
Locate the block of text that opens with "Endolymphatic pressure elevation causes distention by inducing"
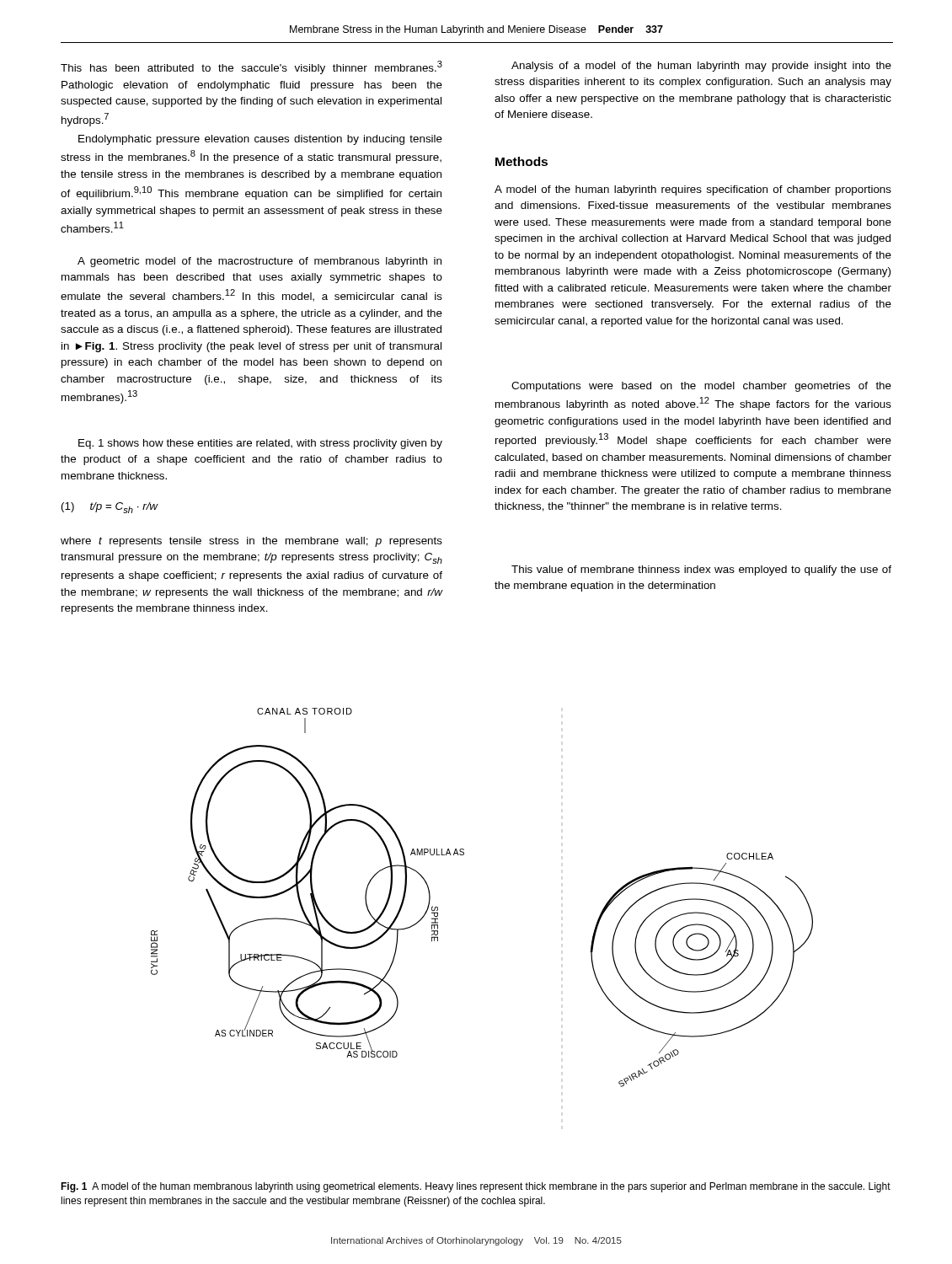click(x=251, y=184)
